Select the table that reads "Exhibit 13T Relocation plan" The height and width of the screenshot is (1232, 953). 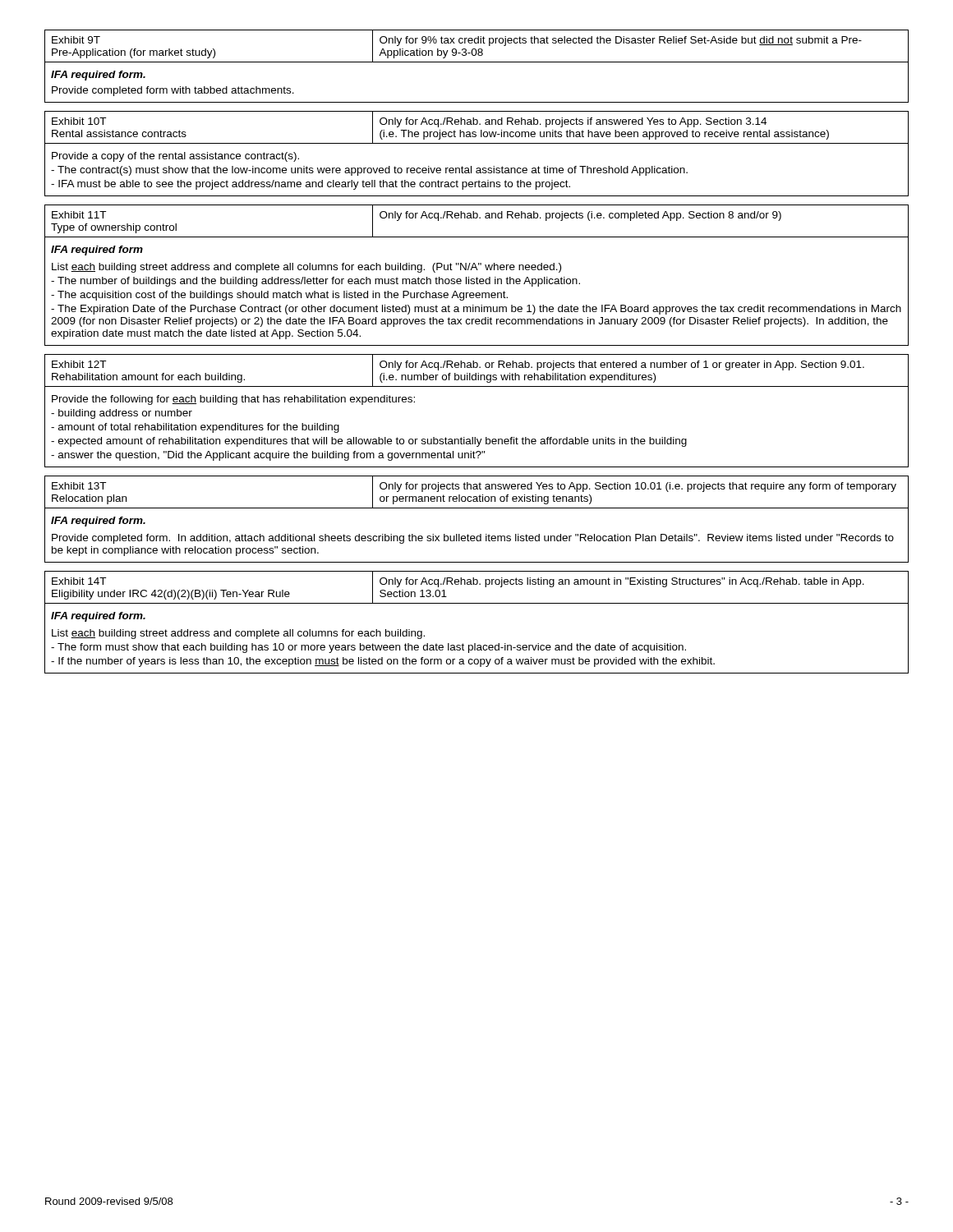[476, 492]
